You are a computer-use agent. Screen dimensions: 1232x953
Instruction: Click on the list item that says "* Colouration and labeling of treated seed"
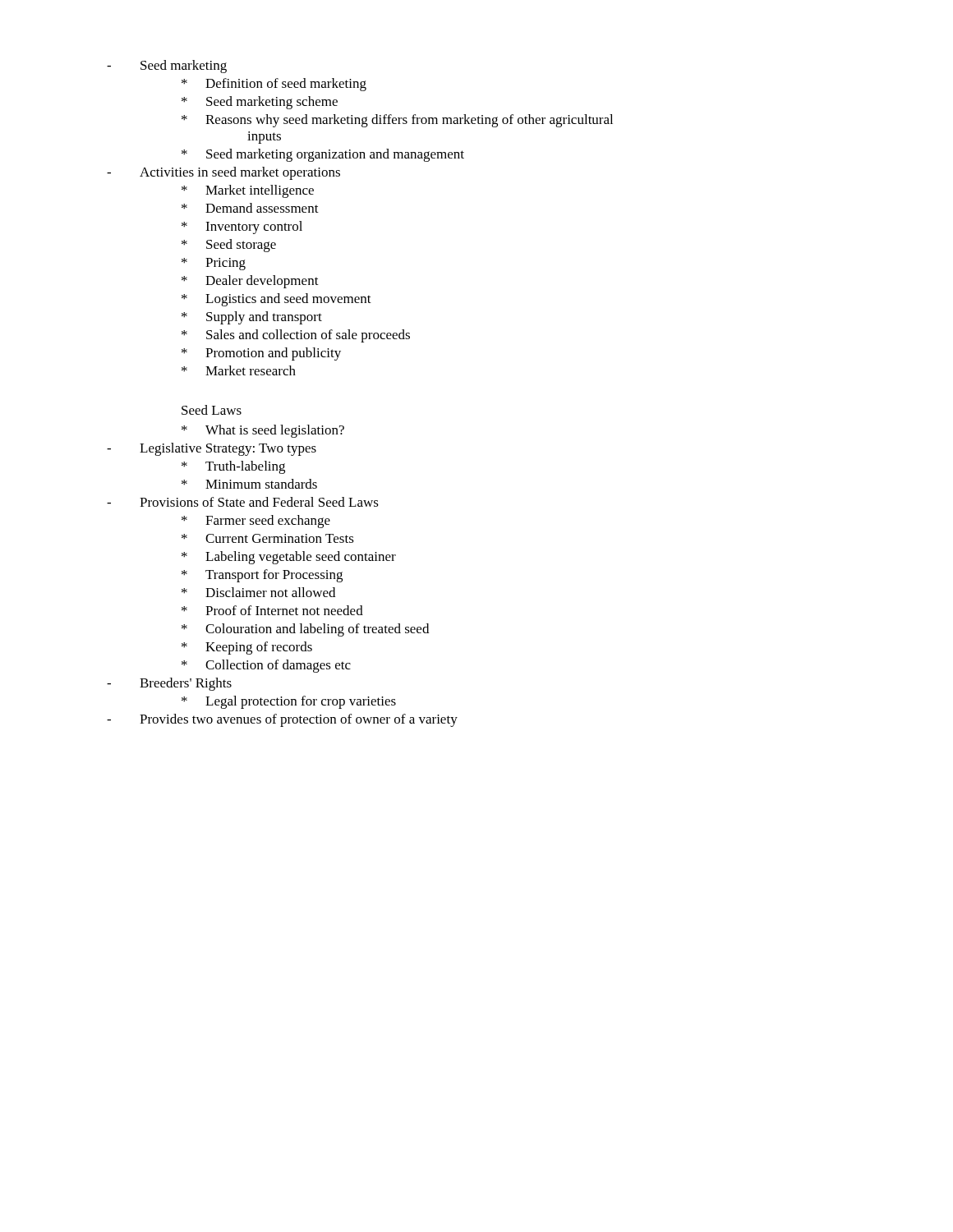coord(305,630)
